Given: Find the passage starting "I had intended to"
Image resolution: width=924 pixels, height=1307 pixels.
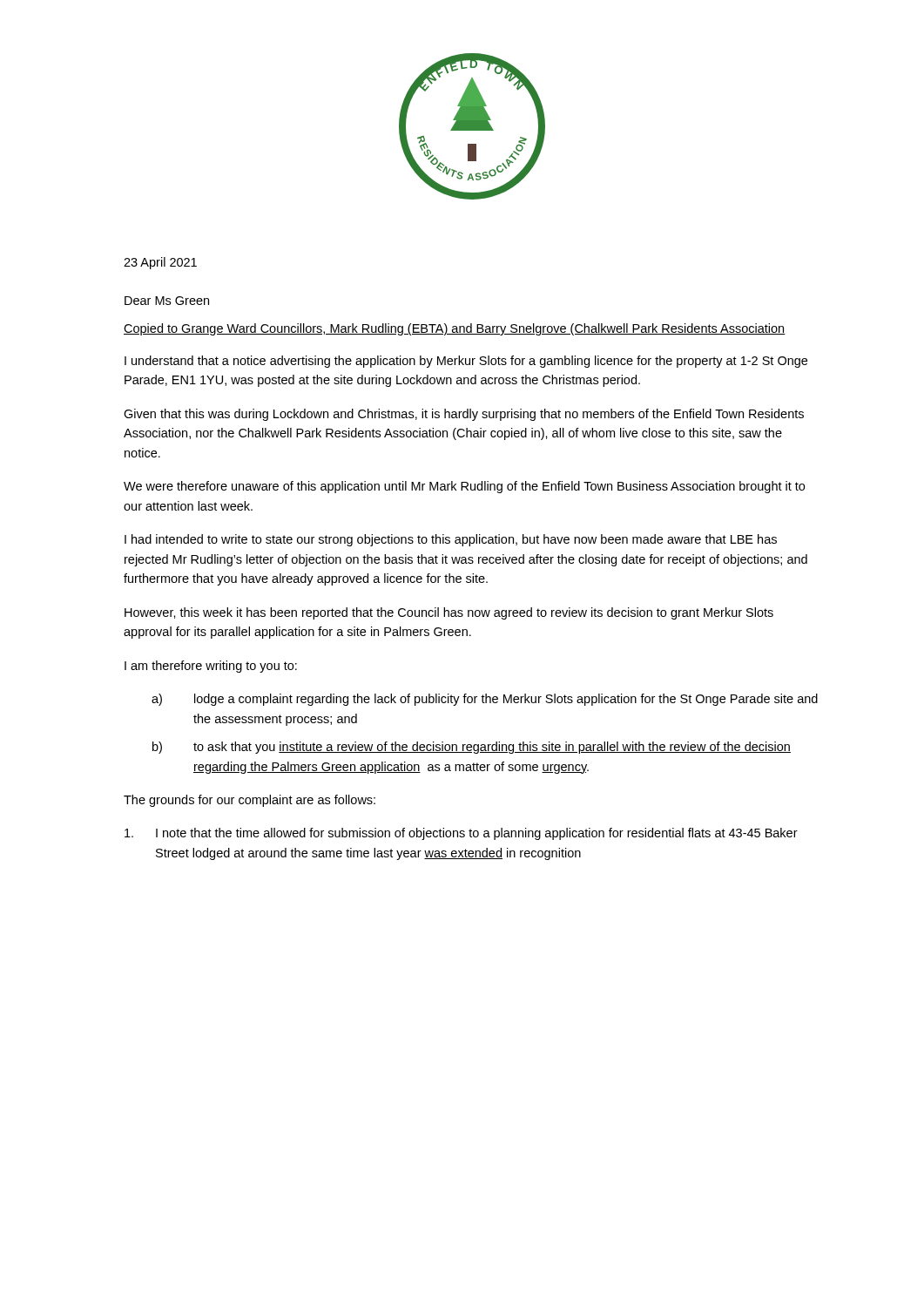Looking at the screenshot, I should [466, 559].
